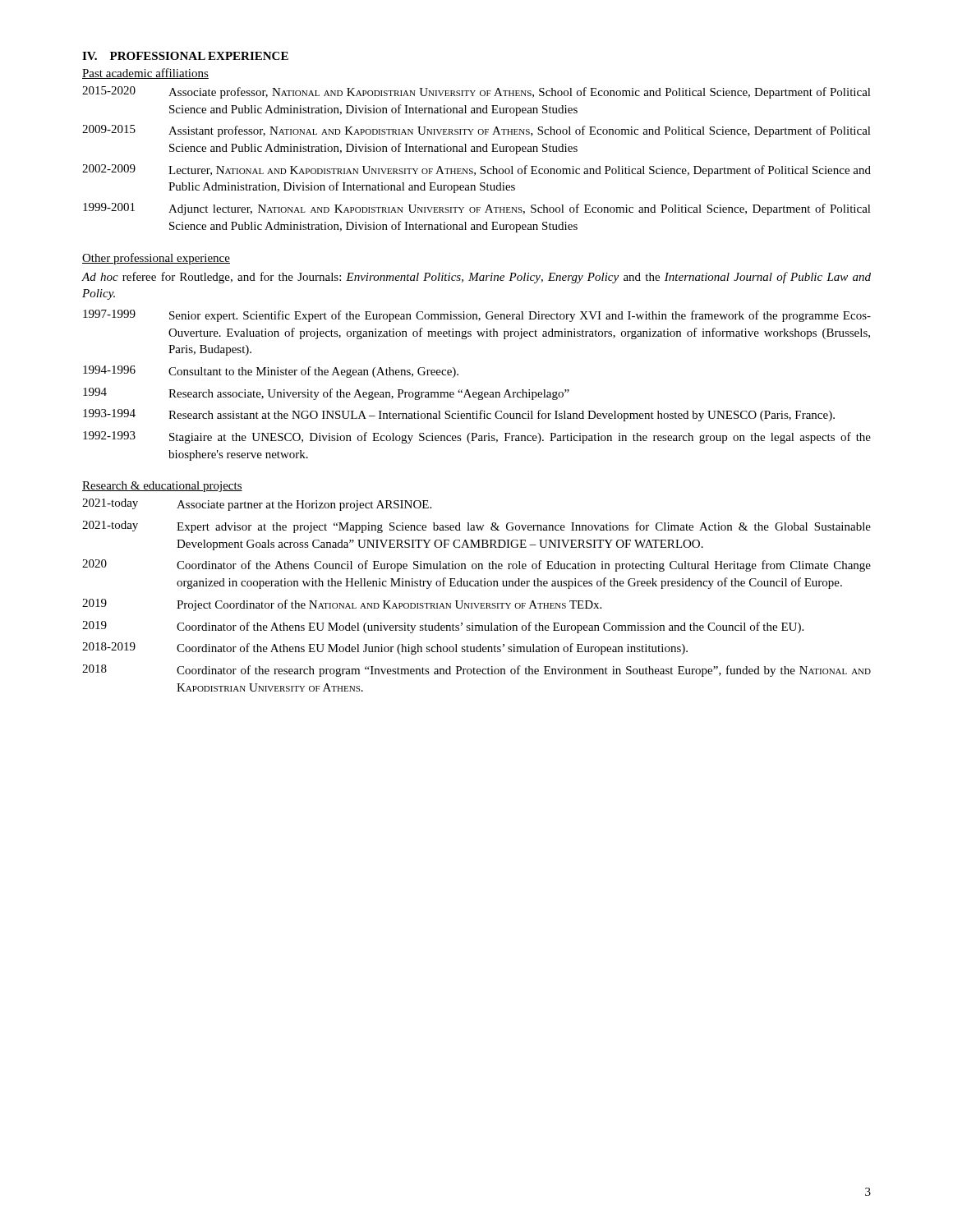Find the element starting "2021-today Expert advisor at the project"
Screen dimensions: 1232x953
click(x=476, y=535)
